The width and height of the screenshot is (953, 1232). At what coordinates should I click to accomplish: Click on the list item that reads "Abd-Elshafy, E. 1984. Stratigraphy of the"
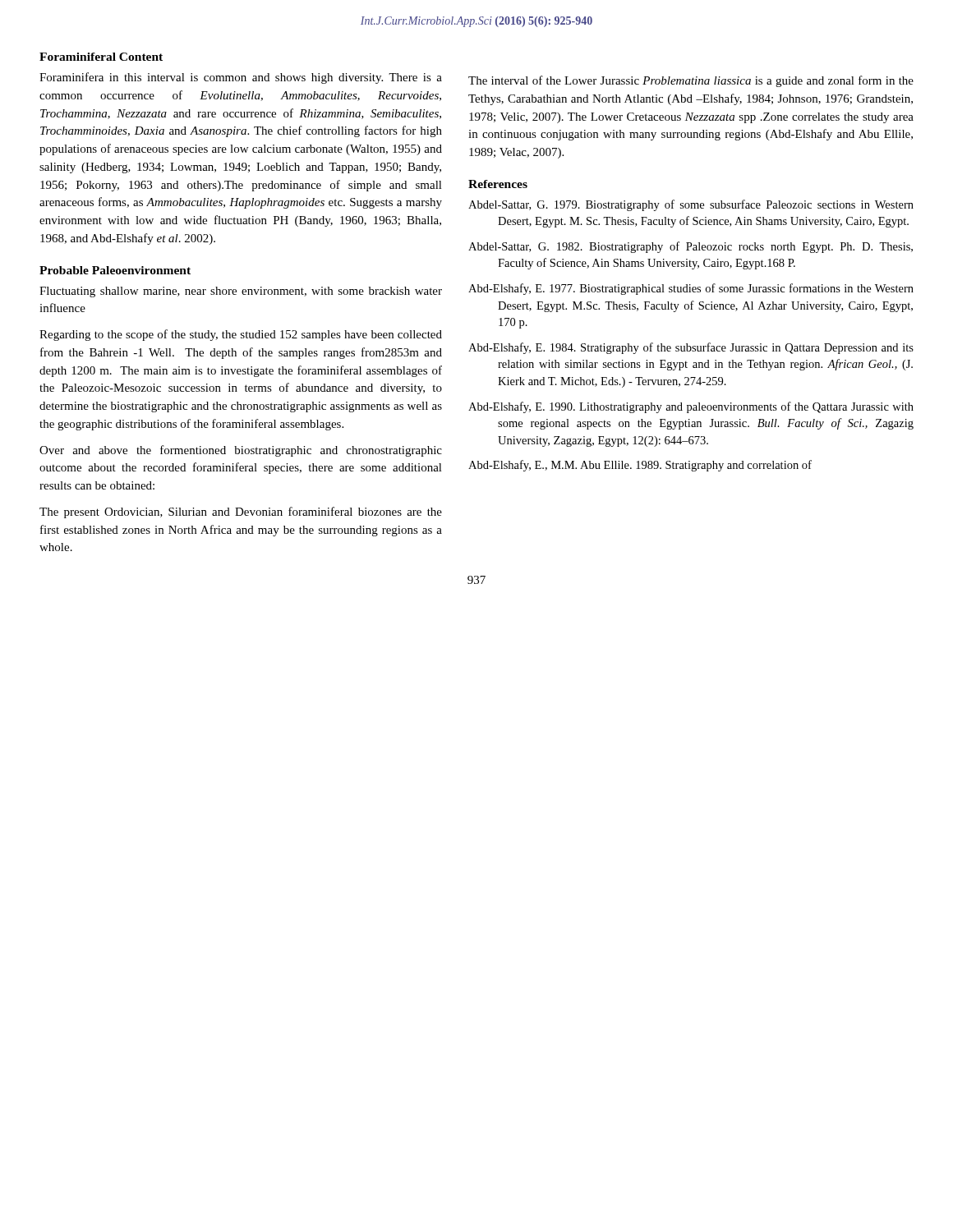pos(691,364)
